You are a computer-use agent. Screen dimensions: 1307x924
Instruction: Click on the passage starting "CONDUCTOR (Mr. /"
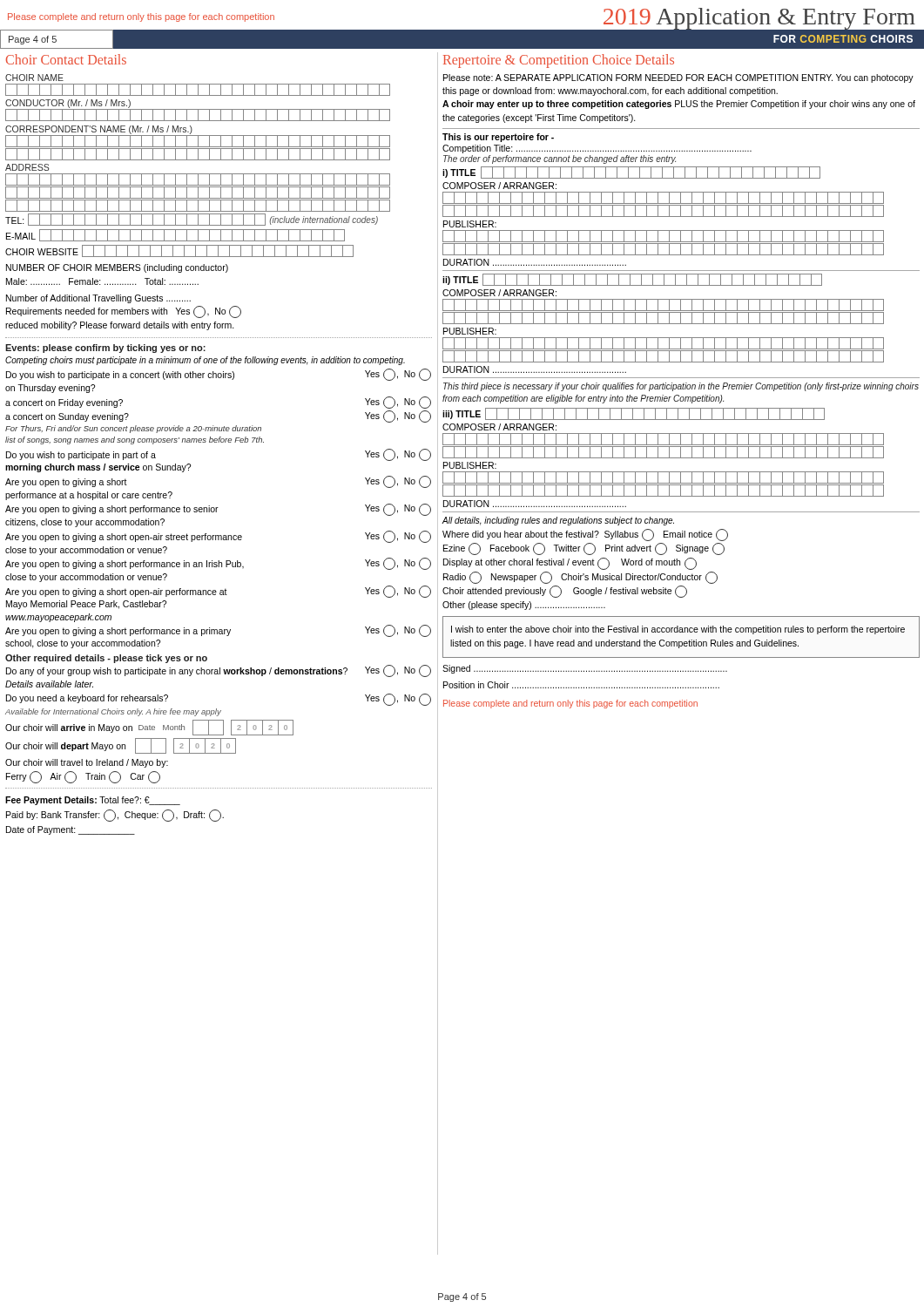click(x=219, y=109)
